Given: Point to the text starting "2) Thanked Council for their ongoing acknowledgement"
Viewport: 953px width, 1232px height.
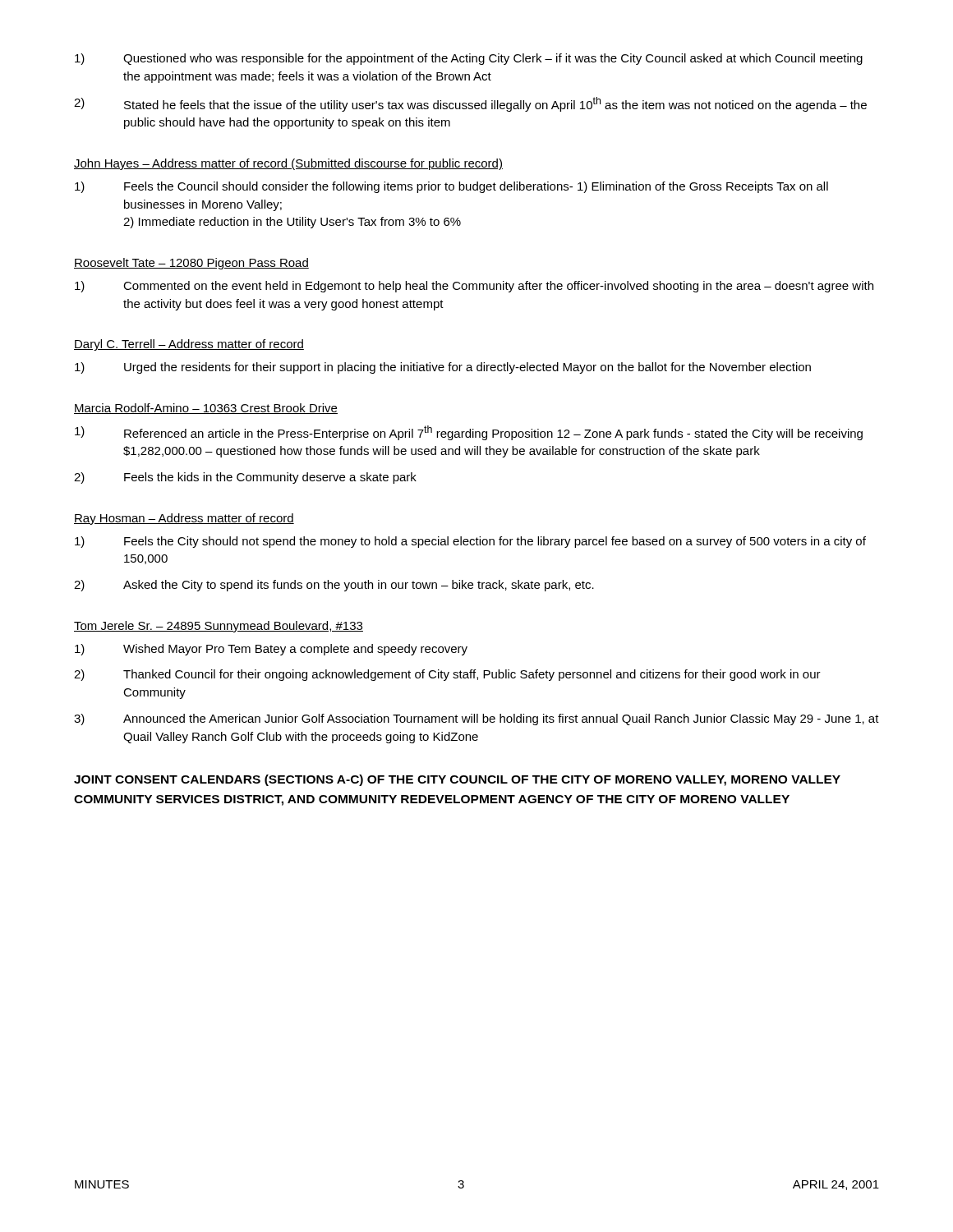Looking at the screenshot, I should 476,683.
